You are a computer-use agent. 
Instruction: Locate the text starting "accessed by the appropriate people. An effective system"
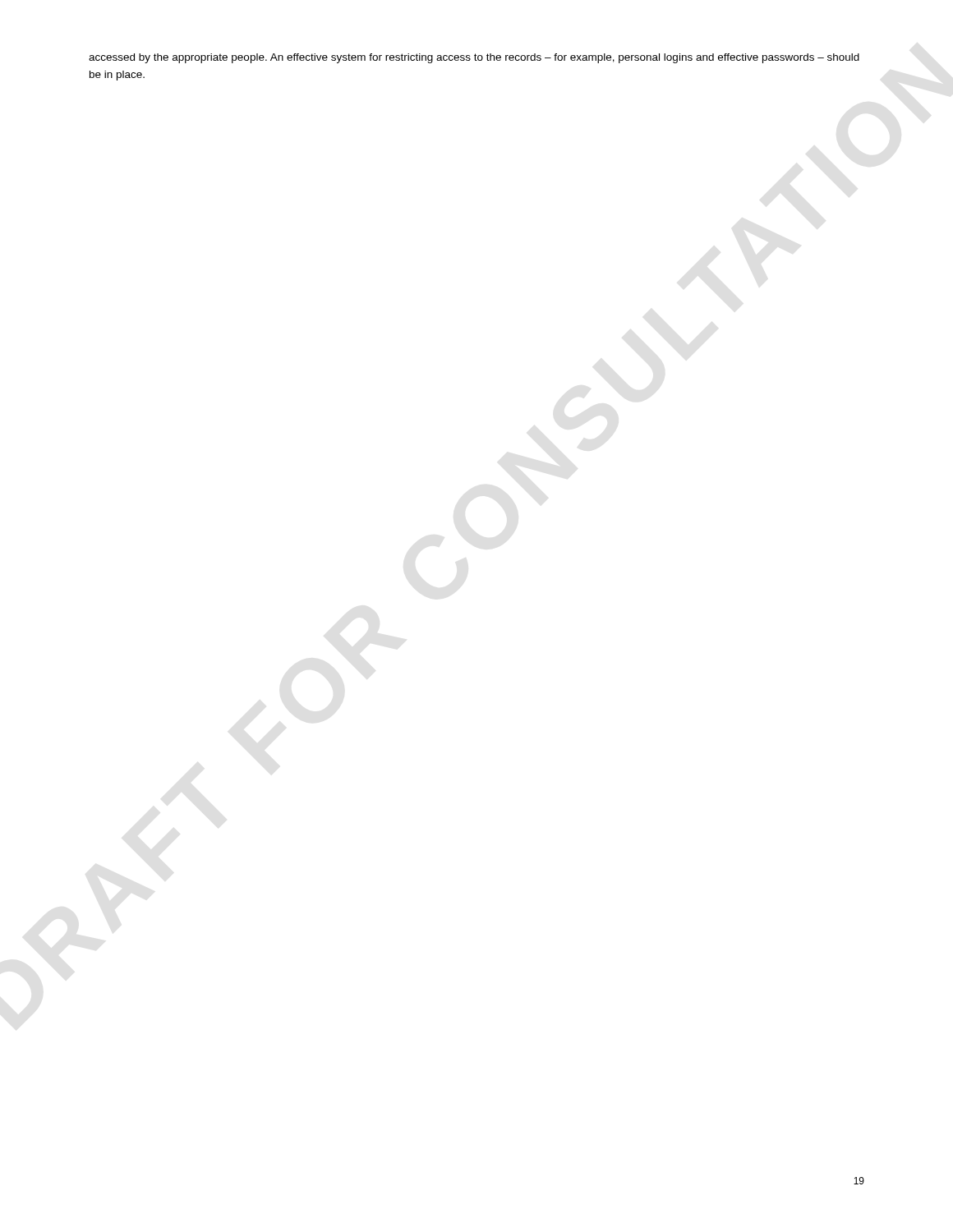[x=474, y=66]
